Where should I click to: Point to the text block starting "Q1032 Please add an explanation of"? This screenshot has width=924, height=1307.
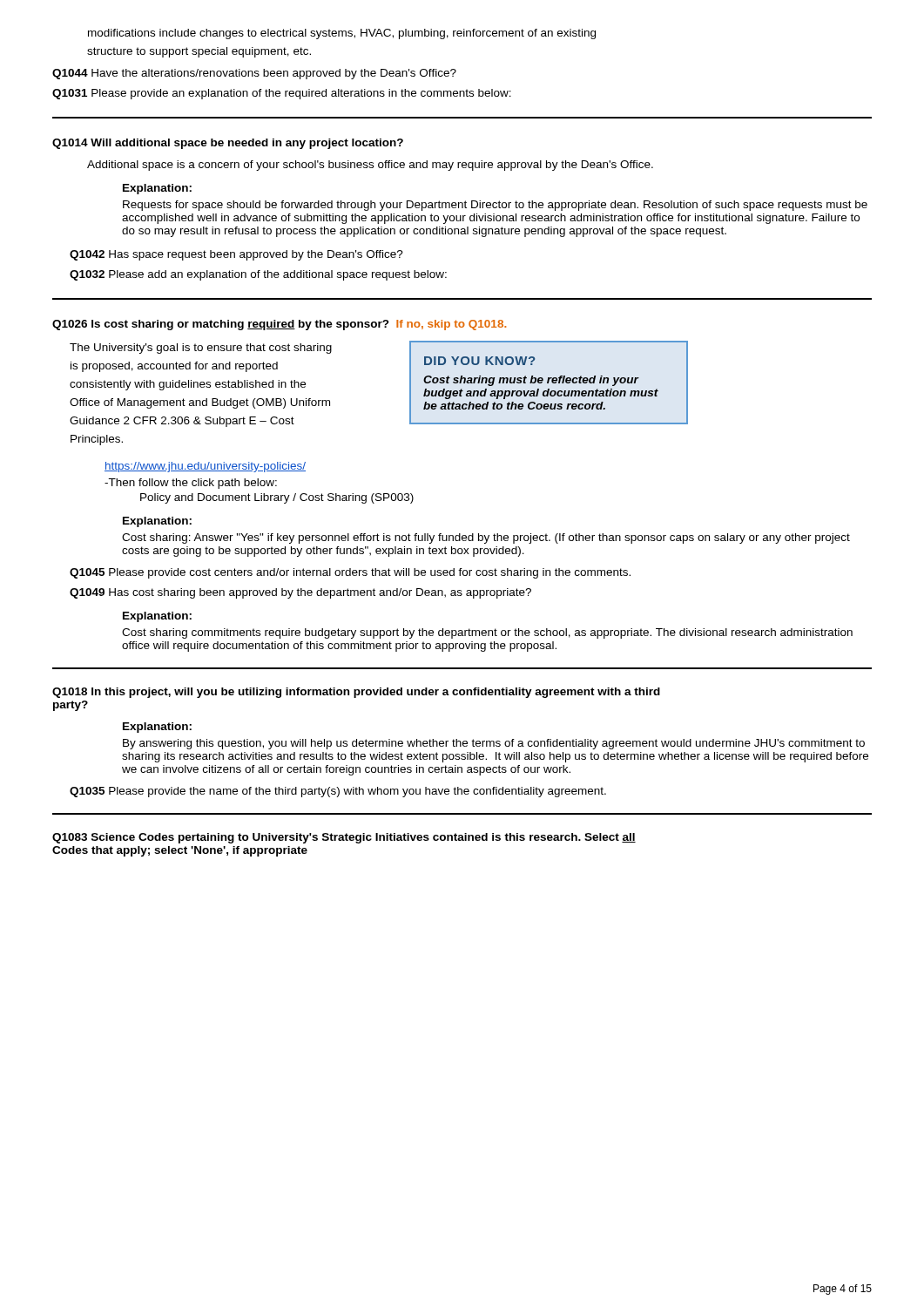[259, 274]
